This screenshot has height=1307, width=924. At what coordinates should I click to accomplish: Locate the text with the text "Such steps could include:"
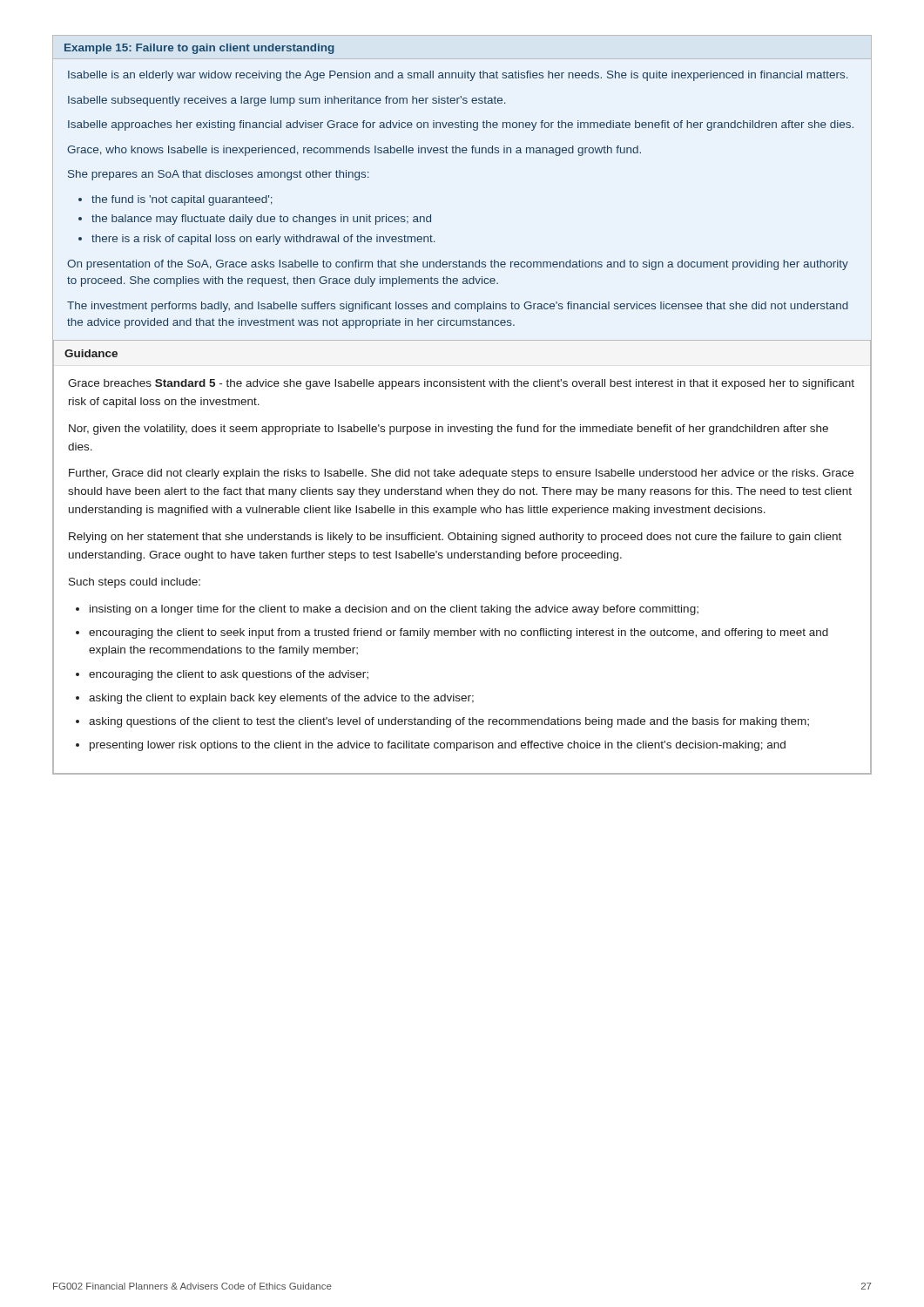(135, 582)
